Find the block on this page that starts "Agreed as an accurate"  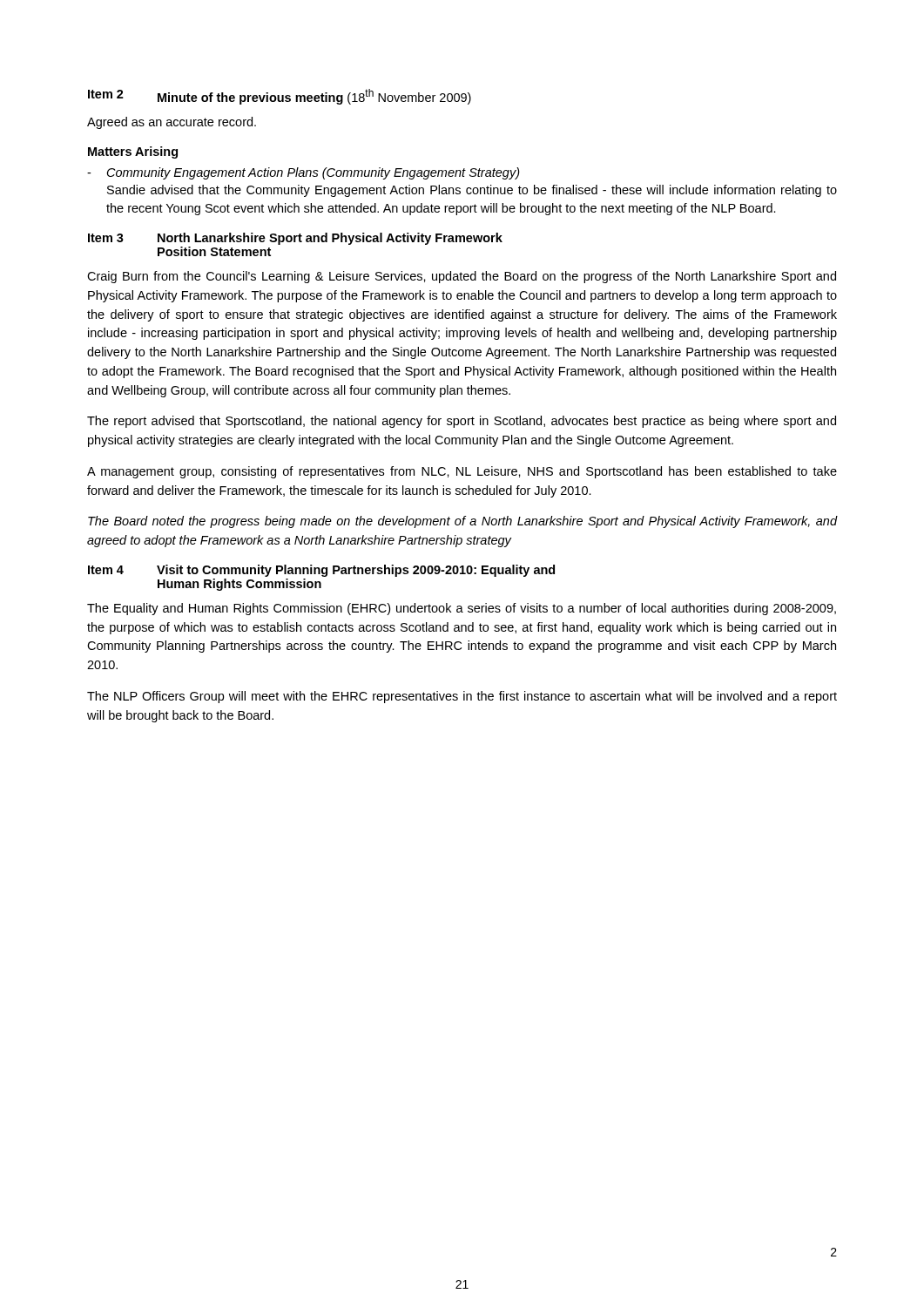172,123
